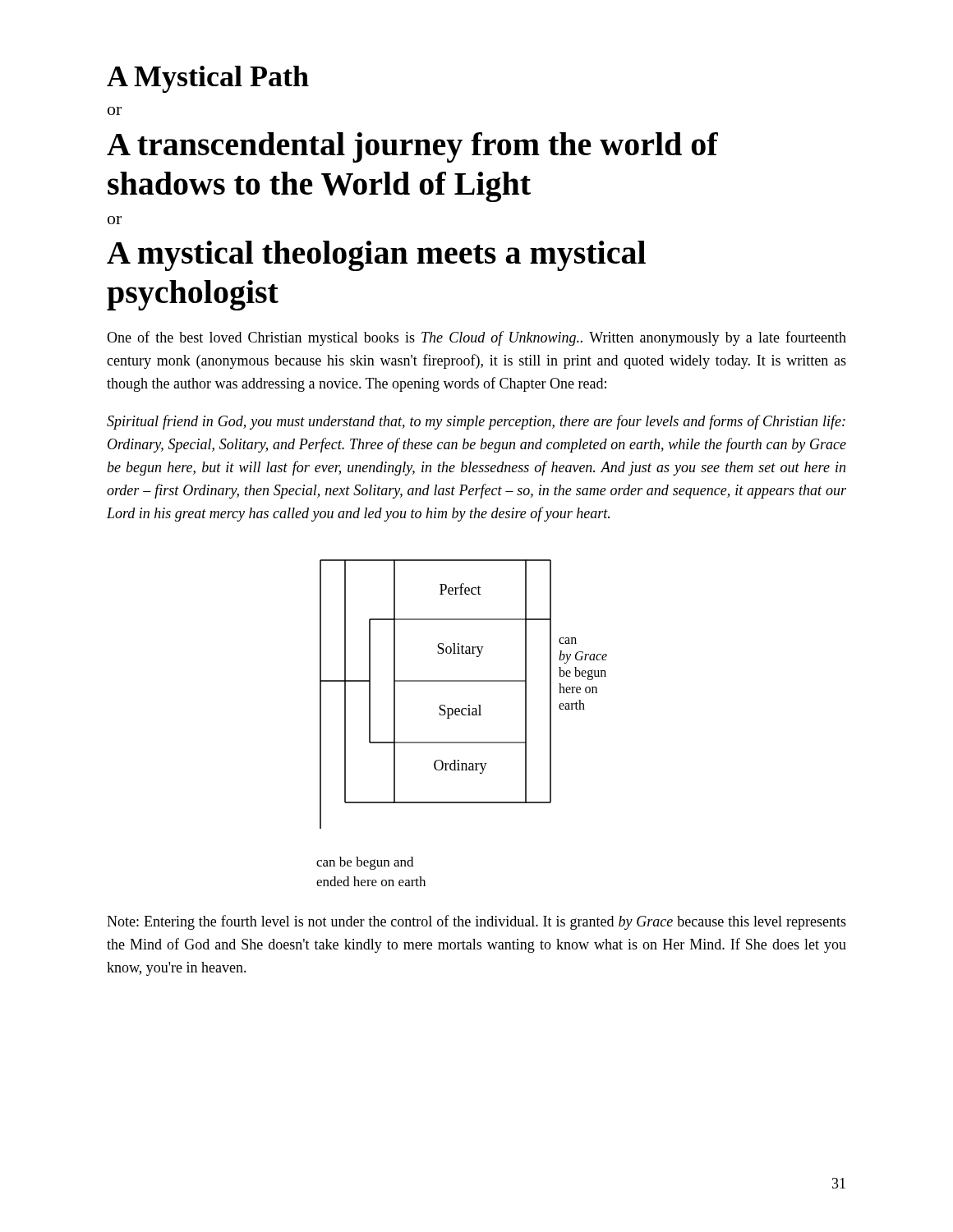Navigate to the region starting "A mystical theologian"

(476, 273)
